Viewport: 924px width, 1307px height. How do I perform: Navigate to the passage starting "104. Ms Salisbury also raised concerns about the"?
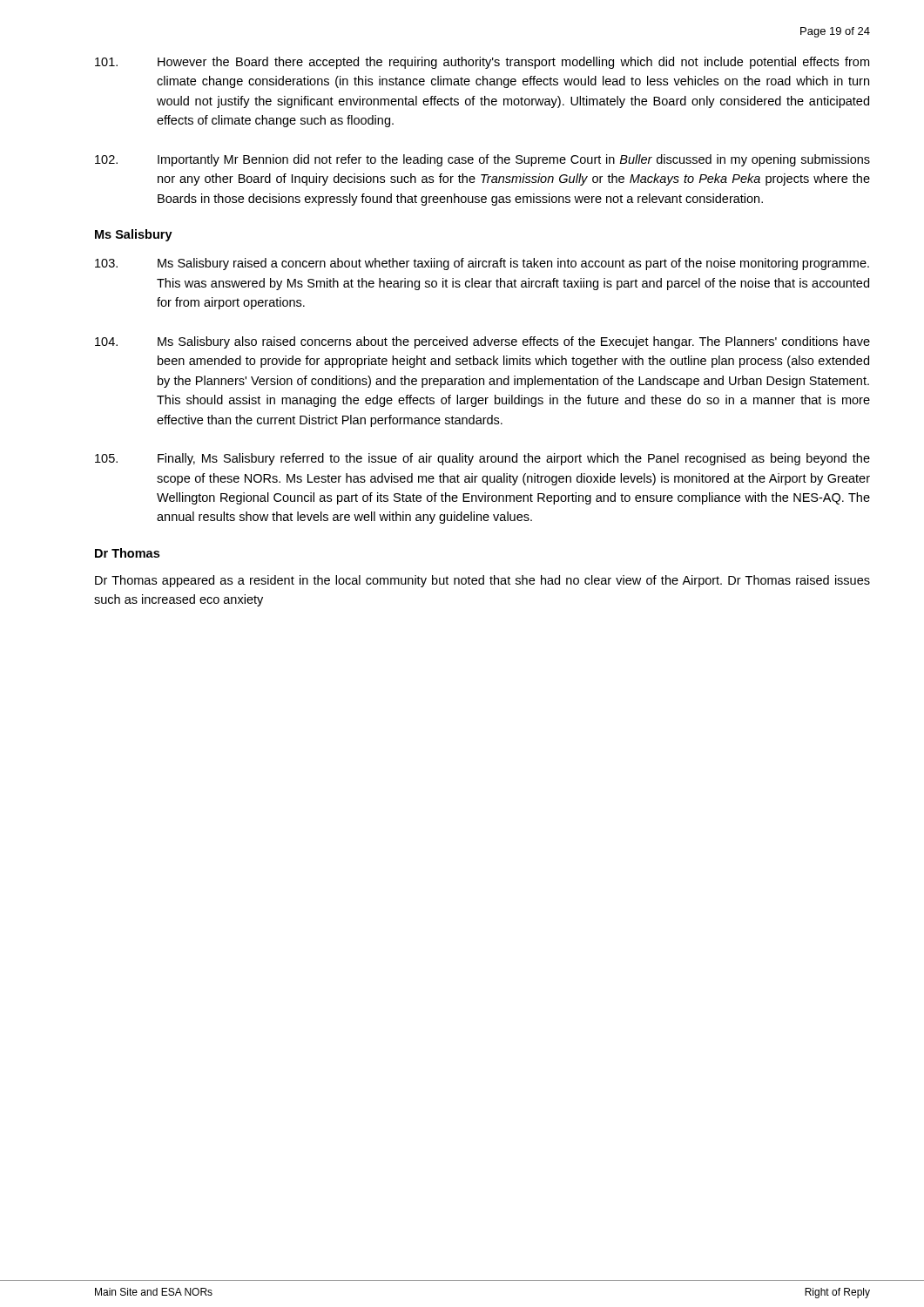(x=482, y=381)
